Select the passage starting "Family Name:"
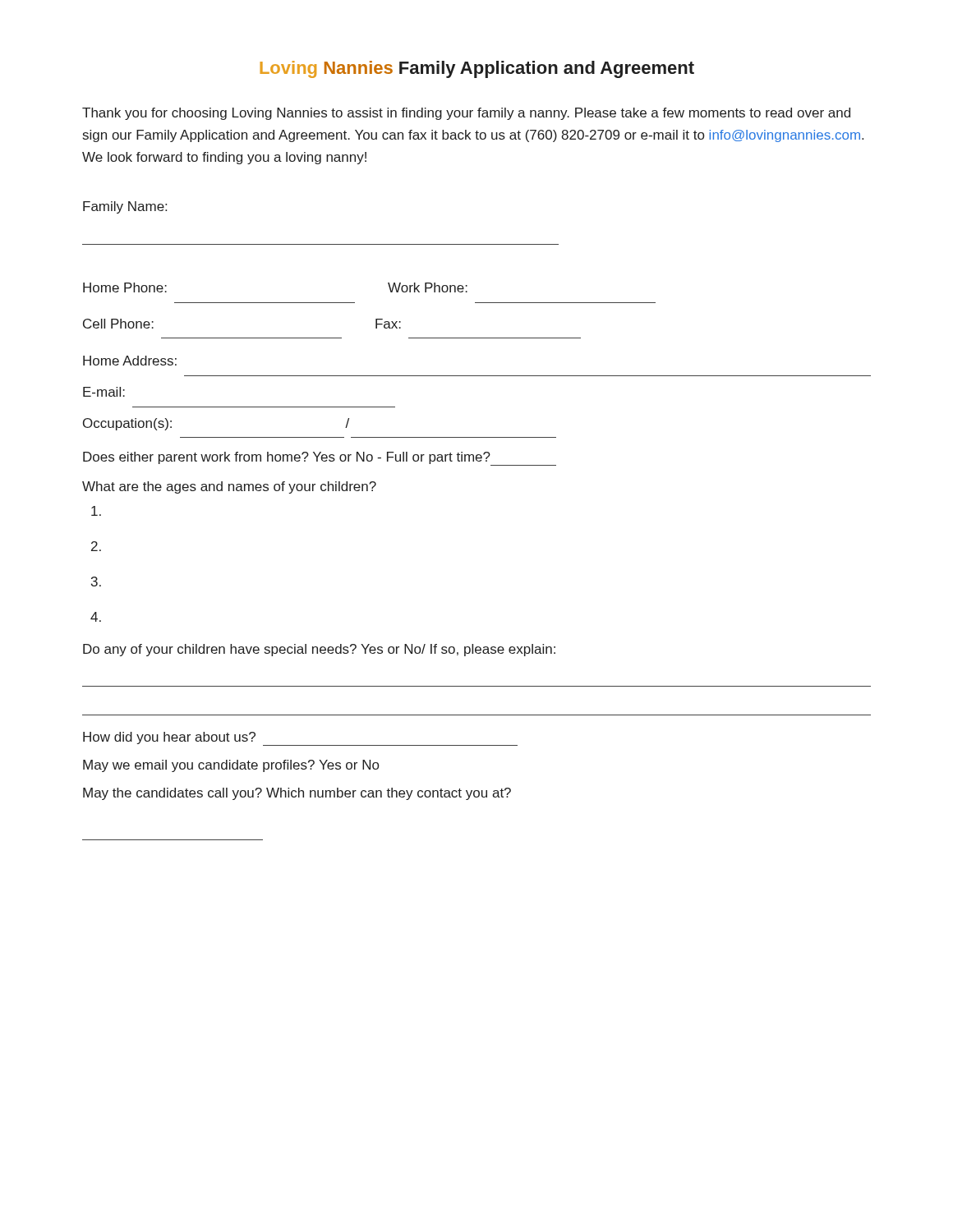Viewport: 953px width, 1232px height. (125, 207)
